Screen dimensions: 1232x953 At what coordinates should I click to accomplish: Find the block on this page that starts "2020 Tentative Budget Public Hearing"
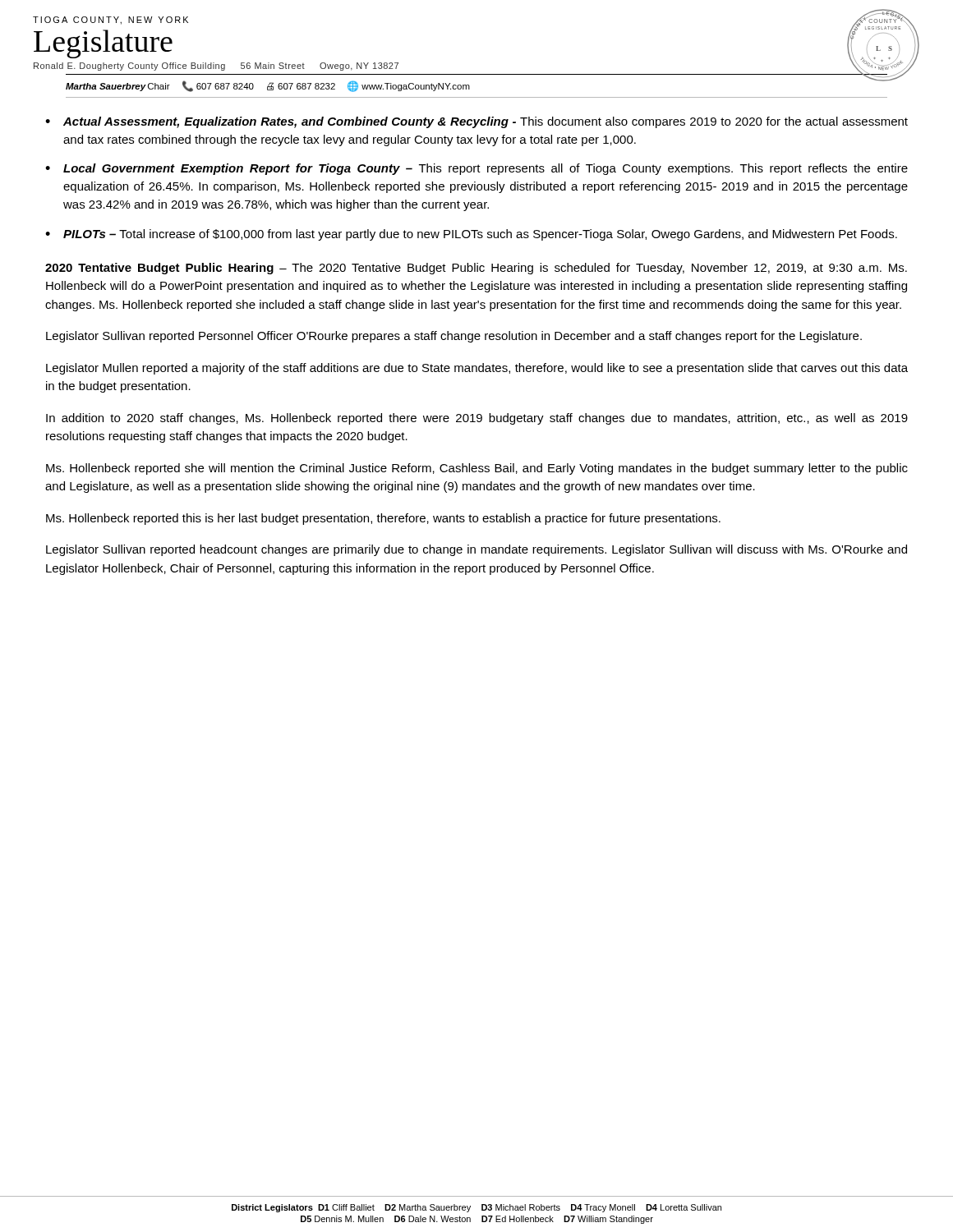pyautogui.click(x=476, y=286)
